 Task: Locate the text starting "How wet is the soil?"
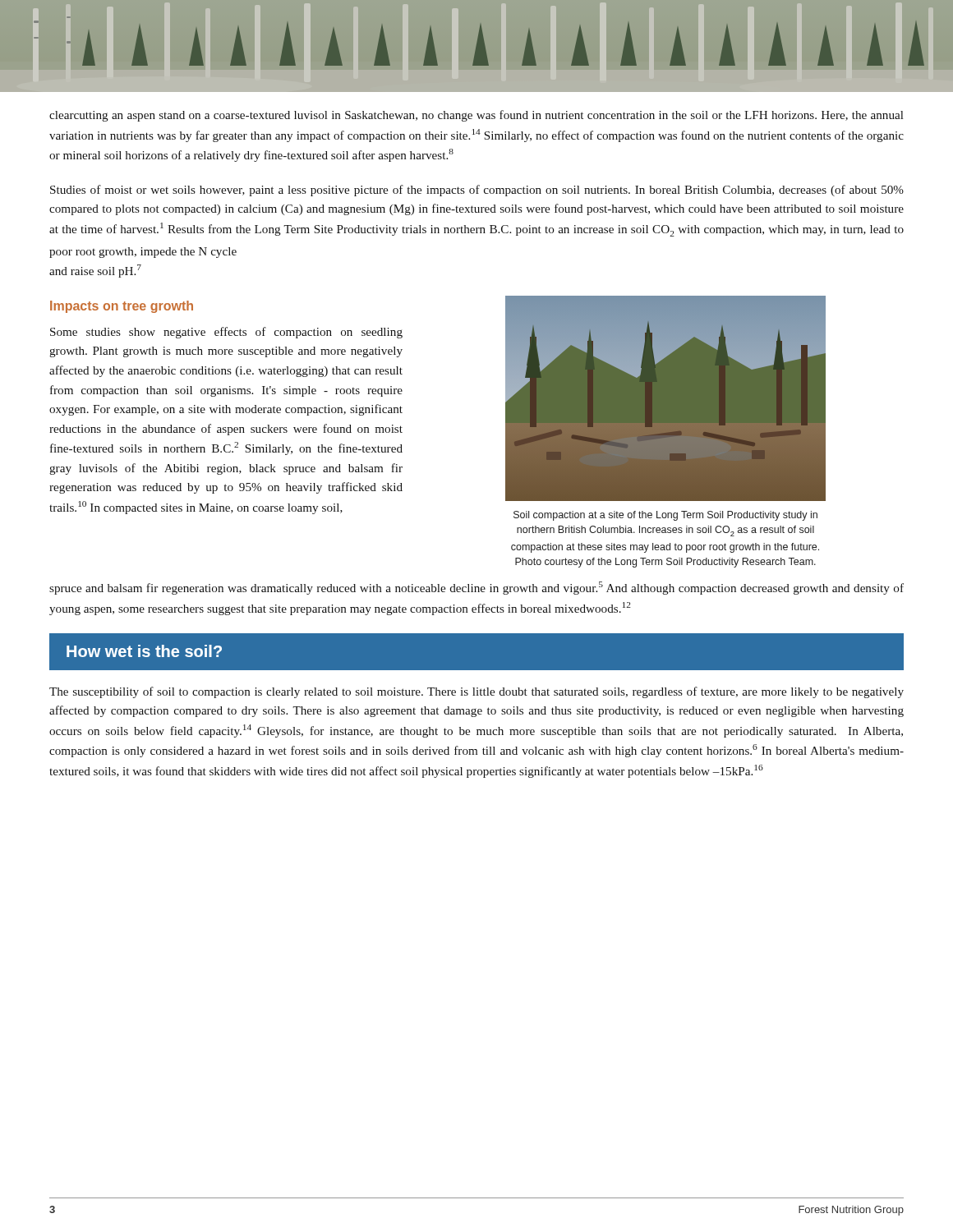click(476, 651)
